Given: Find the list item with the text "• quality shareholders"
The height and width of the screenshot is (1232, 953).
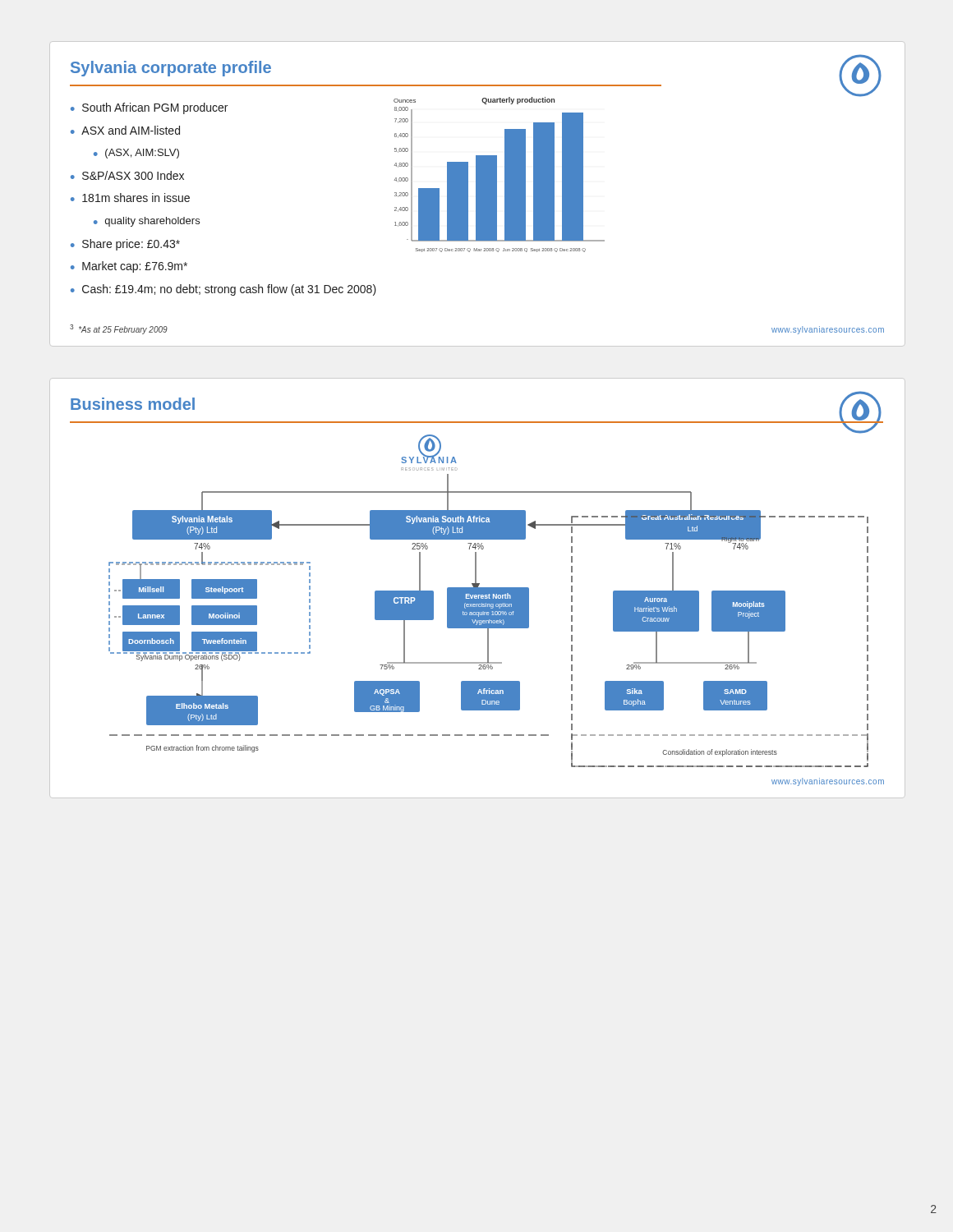Looking at the screenshot, I should [x=147, y=223].
